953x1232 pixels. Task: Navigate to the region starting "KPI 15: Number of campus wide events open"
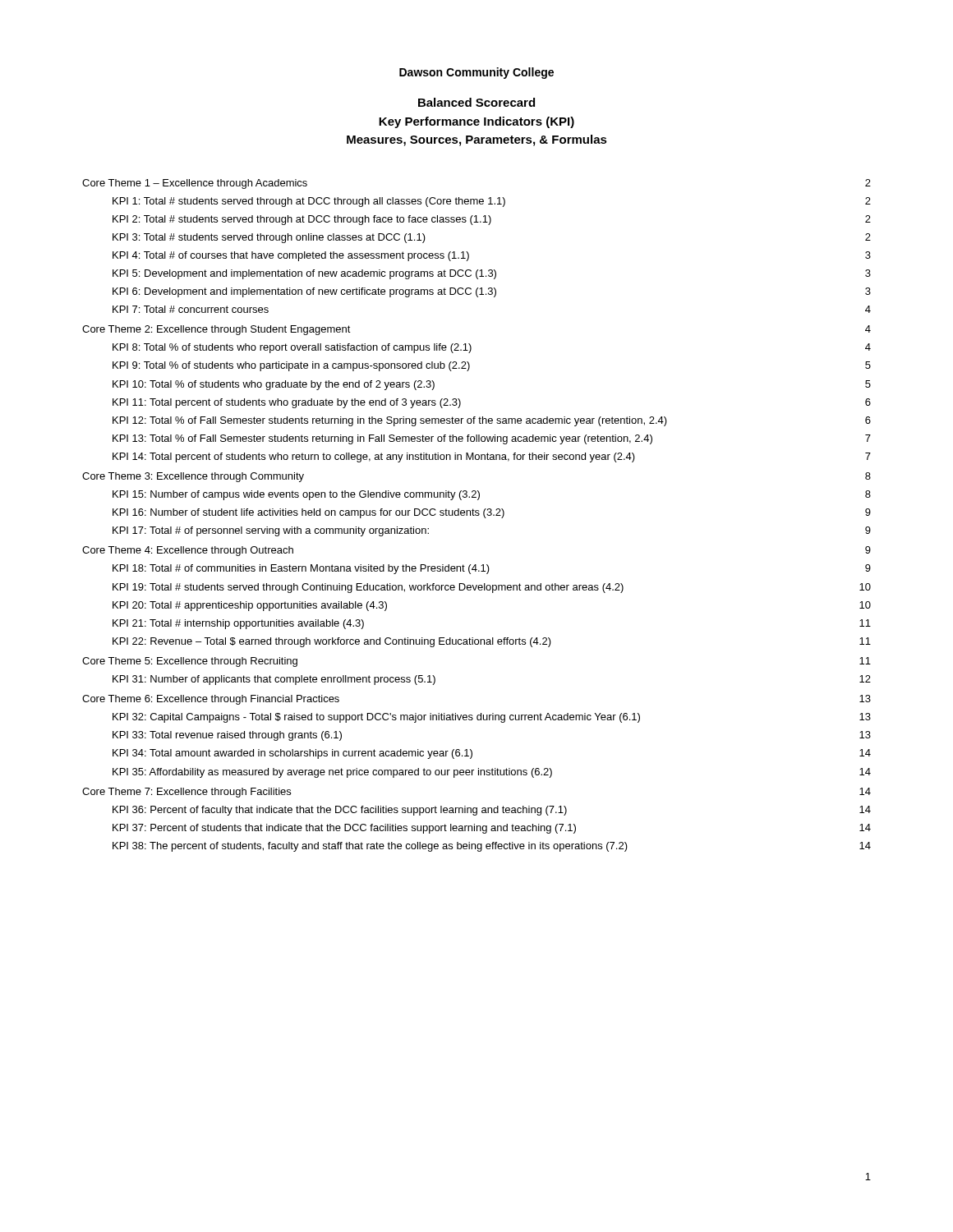tap(292, 495)
